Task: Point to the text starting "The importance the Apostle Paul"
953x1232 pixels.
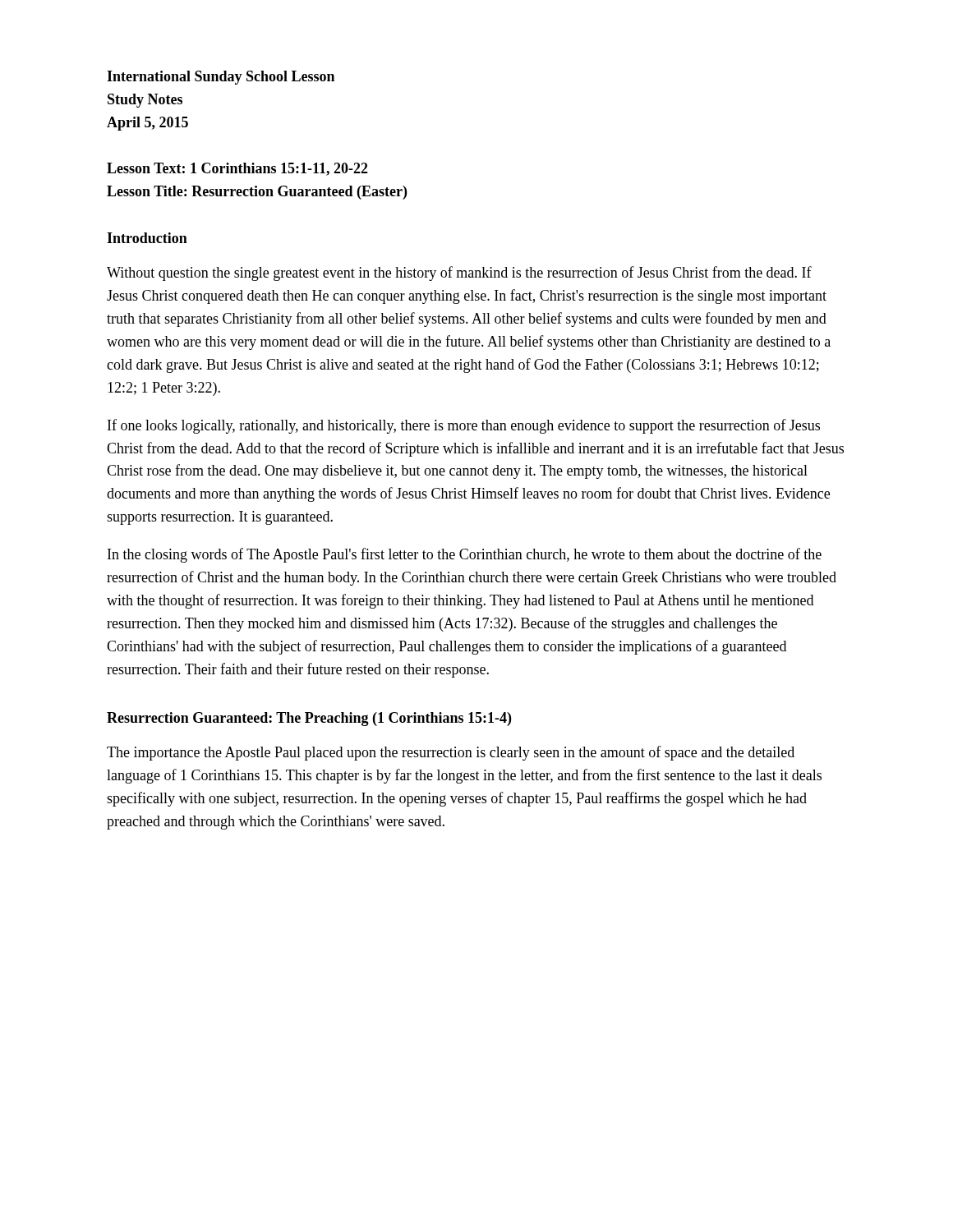Action: pyautogui.click(x=464, y=787)
